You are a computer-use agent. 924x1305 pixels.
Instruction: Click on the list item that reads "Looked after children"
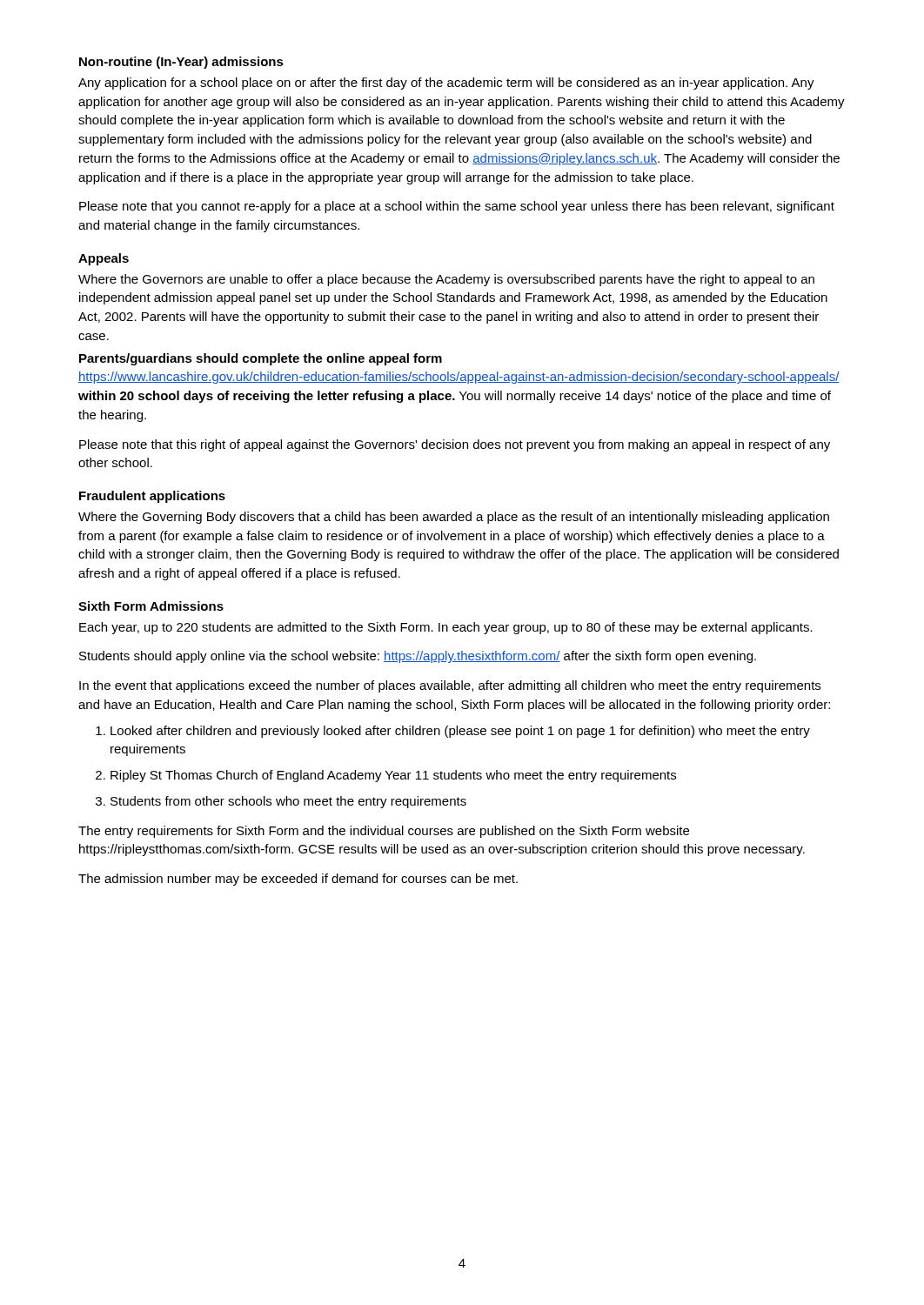460,739
